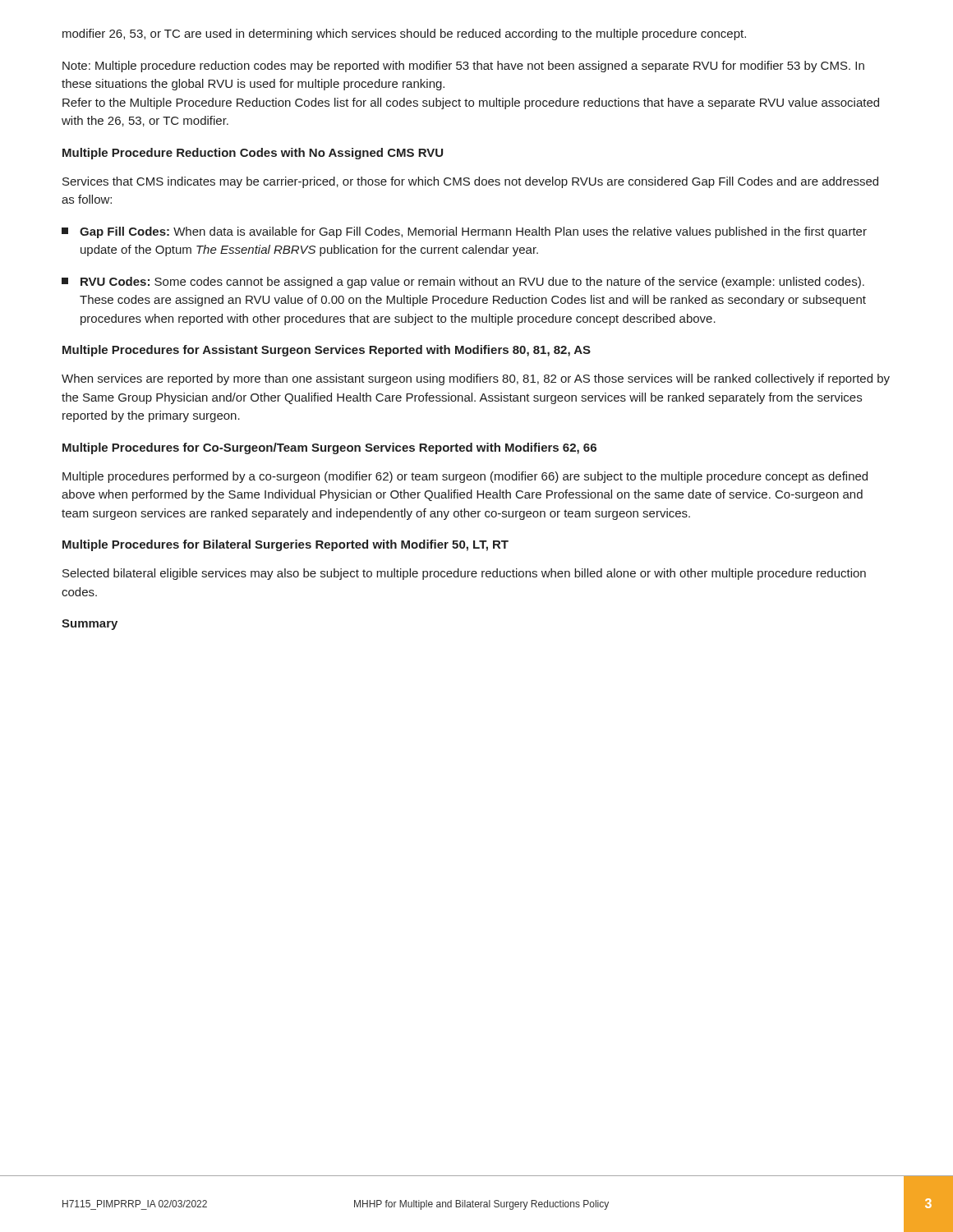Viewport: 953px width, 1232px height.
Task: Find the text starting "Multiple procedures performed by a co-surgeon (modifier"
Action: (465, 494)
